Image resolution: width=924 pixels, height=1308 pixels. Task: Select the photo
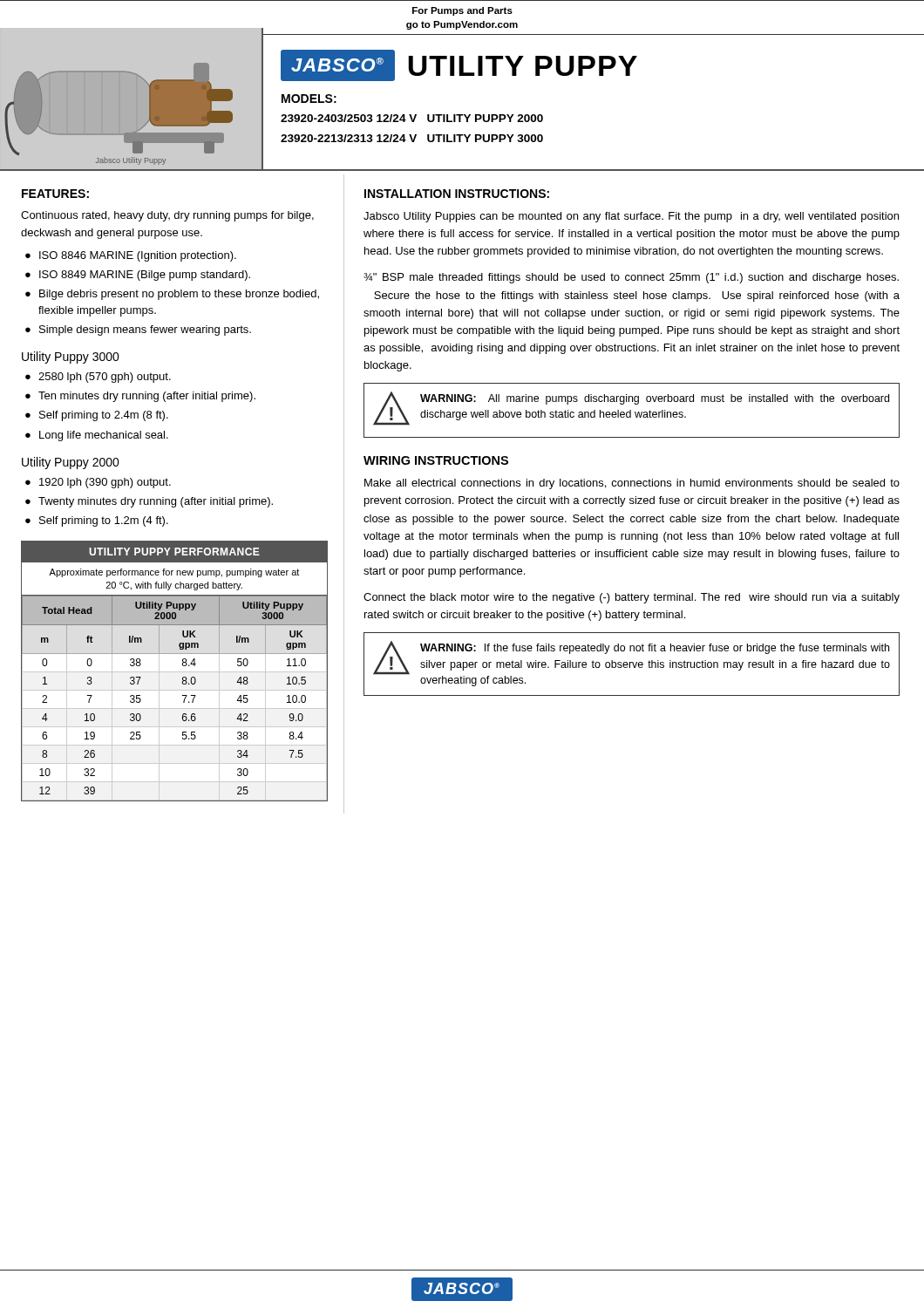pos(131,98)
